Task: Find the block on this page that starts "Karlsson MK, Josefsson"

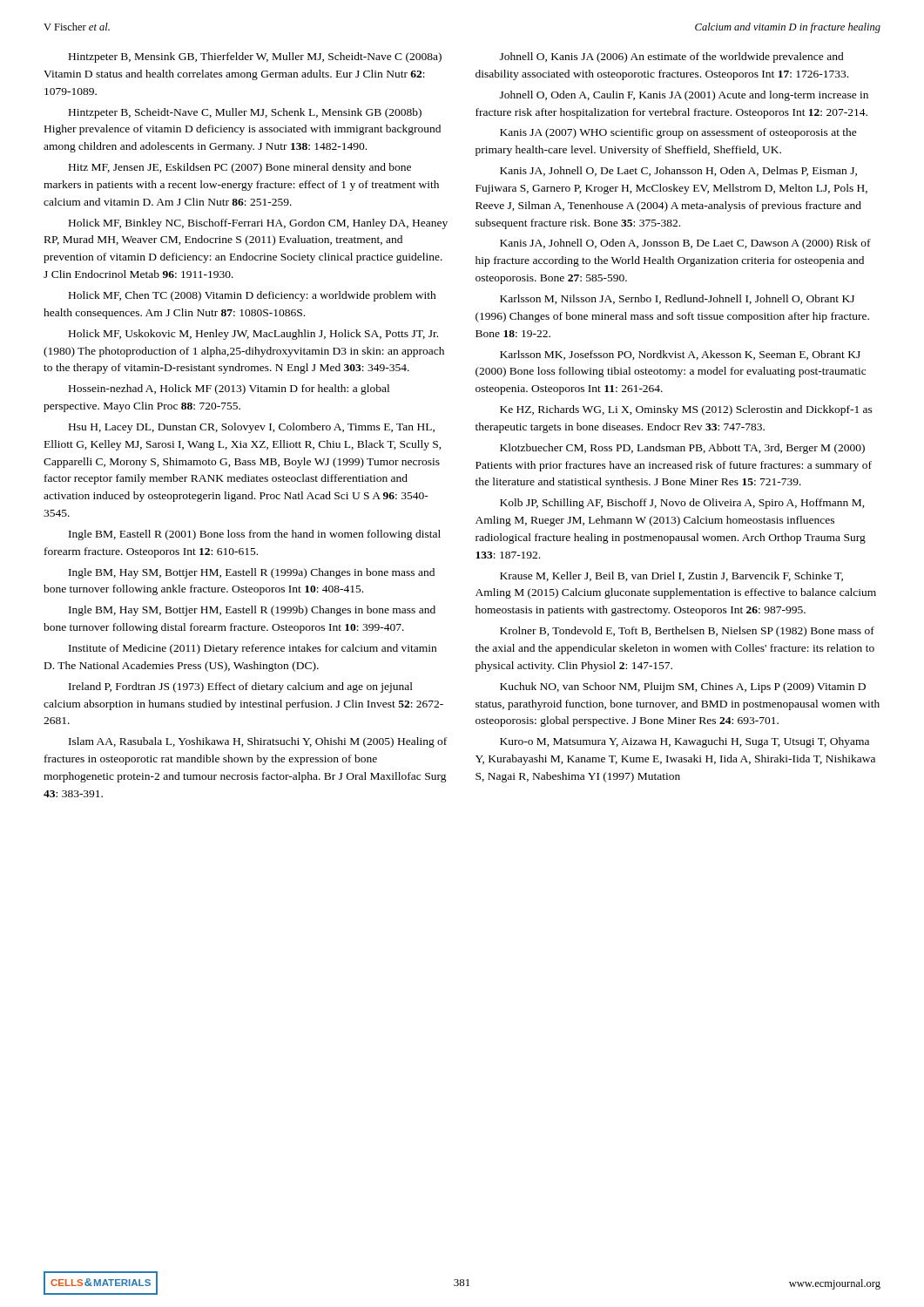Action: 678,371
